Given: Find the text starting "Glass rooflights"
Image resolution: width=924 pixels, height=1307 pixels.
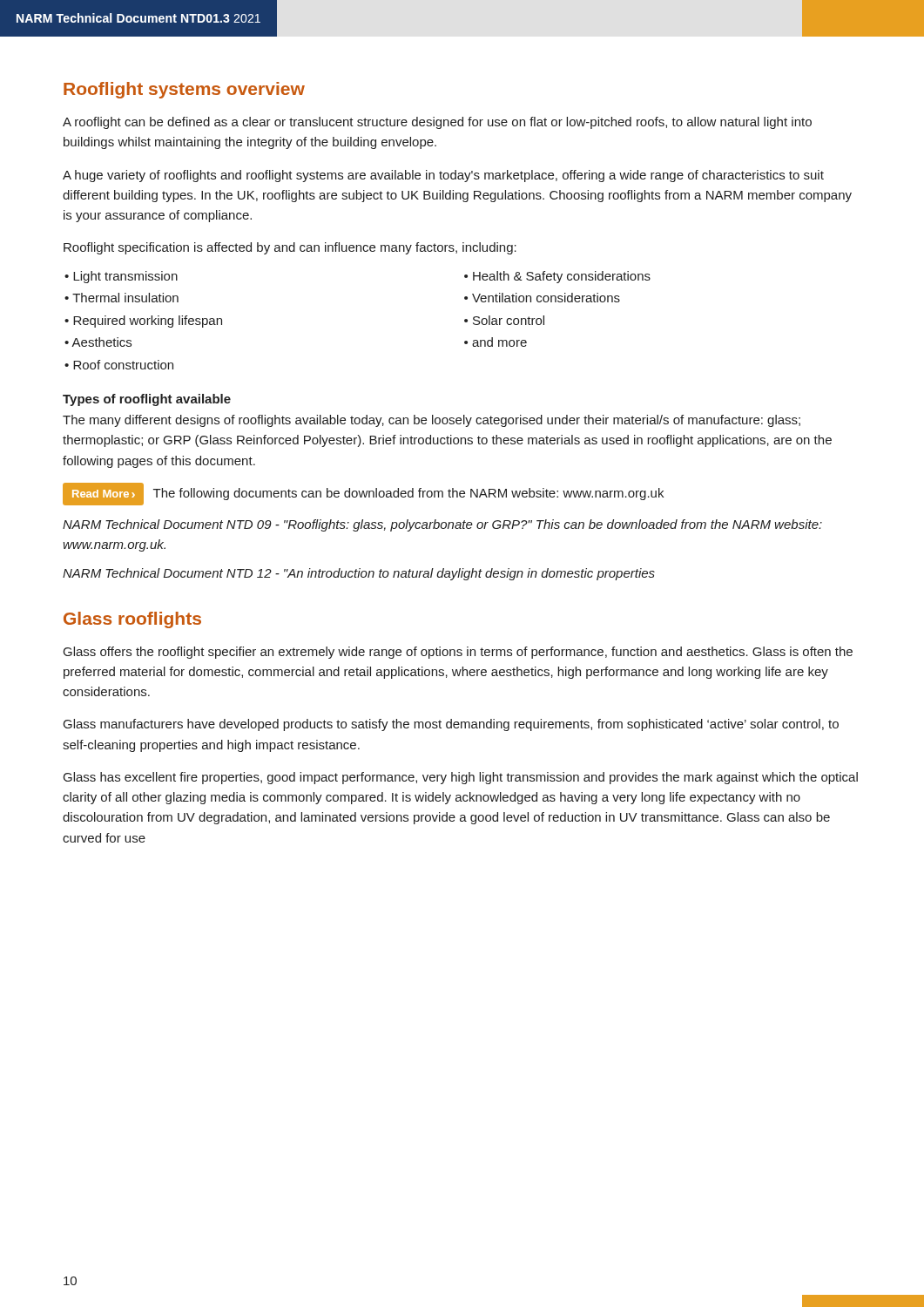Looking at the screenshot, I should (x=132, y=618).
